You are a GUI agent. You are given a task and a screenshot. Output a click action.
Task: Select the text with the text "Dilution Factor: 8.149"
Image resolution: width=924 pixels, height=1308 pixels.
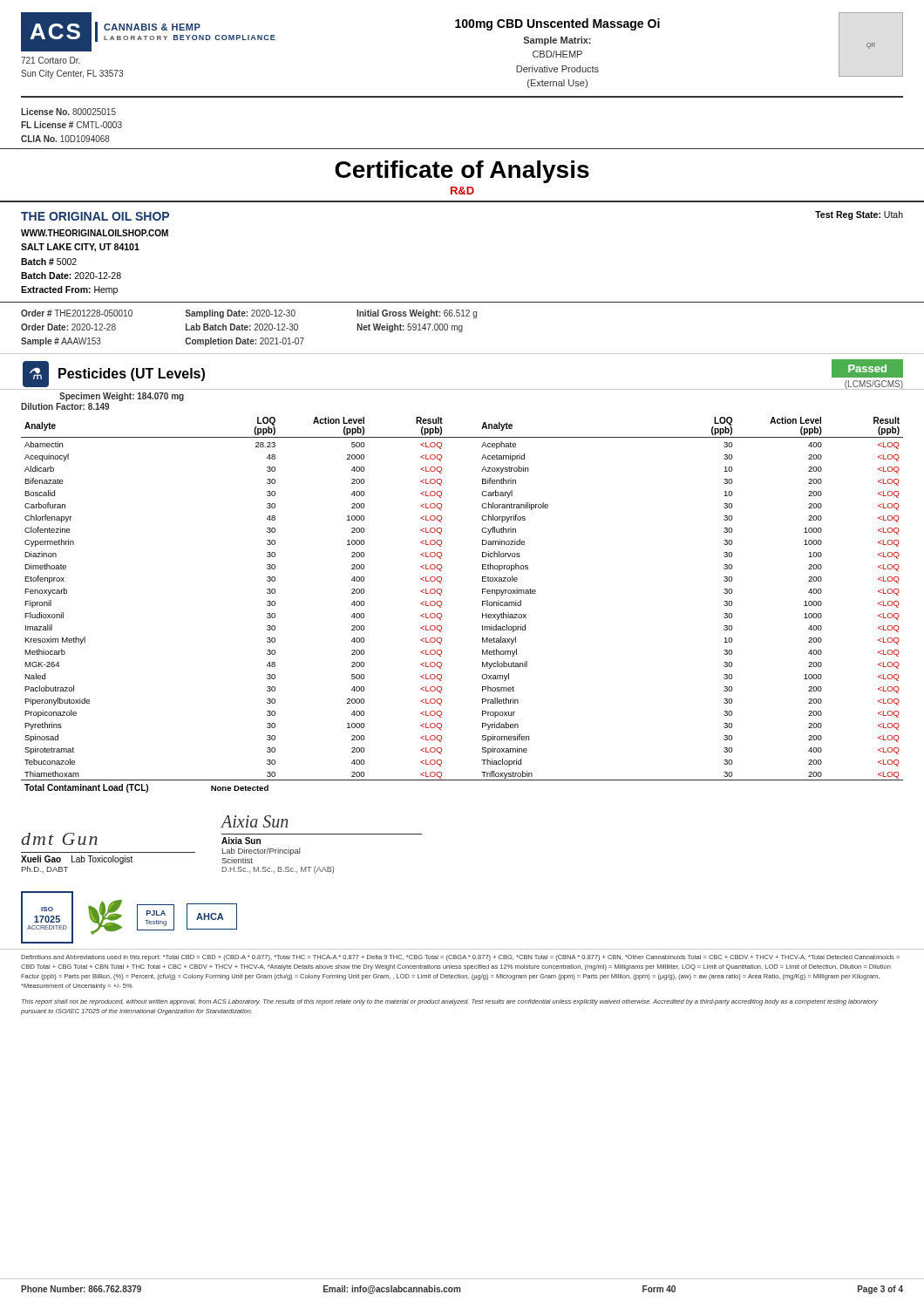[x=65, y=407]
